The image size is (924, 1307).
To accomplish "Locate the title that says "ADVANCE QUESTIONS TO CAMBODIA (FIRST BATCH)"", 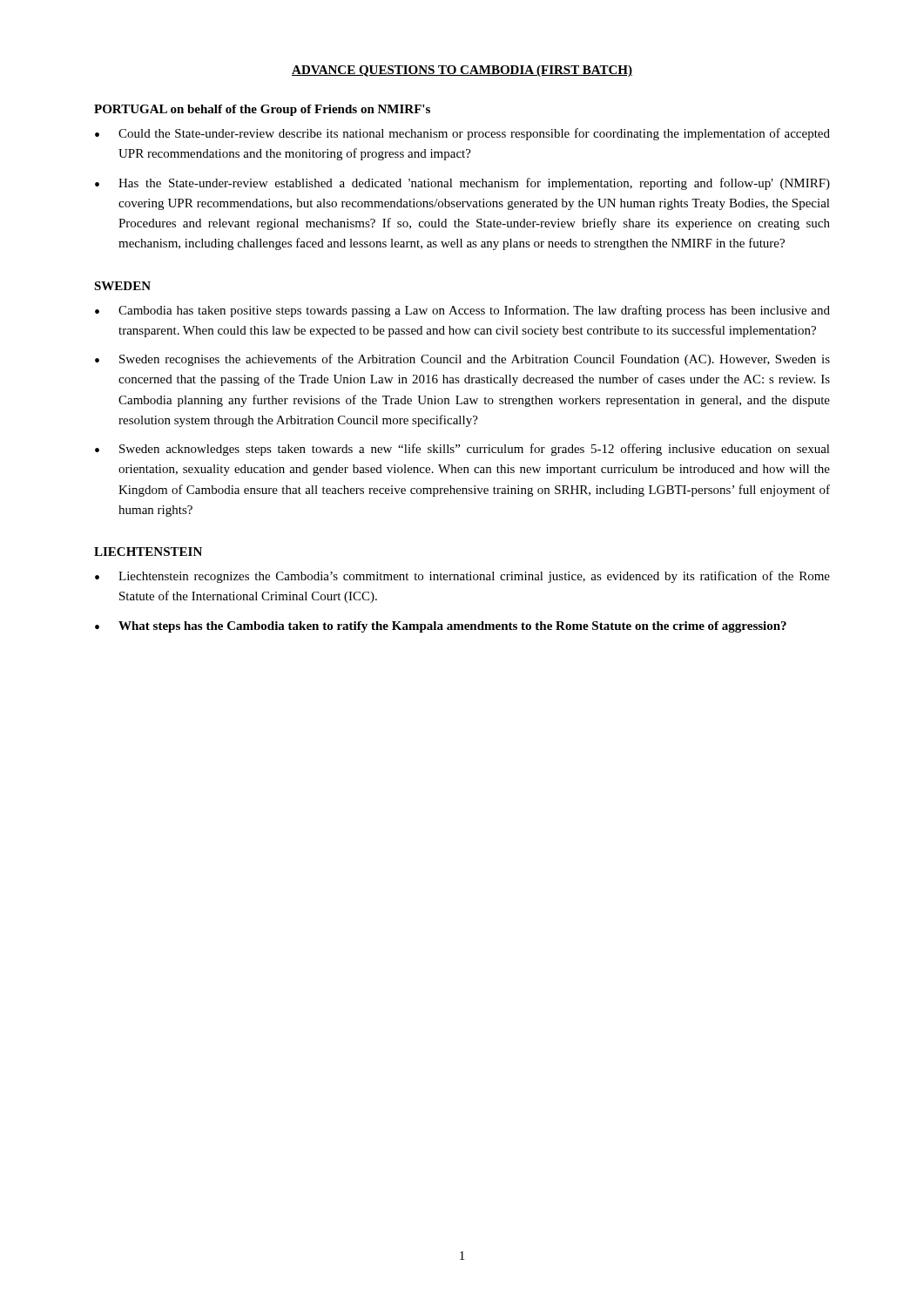I will (462, 70).
